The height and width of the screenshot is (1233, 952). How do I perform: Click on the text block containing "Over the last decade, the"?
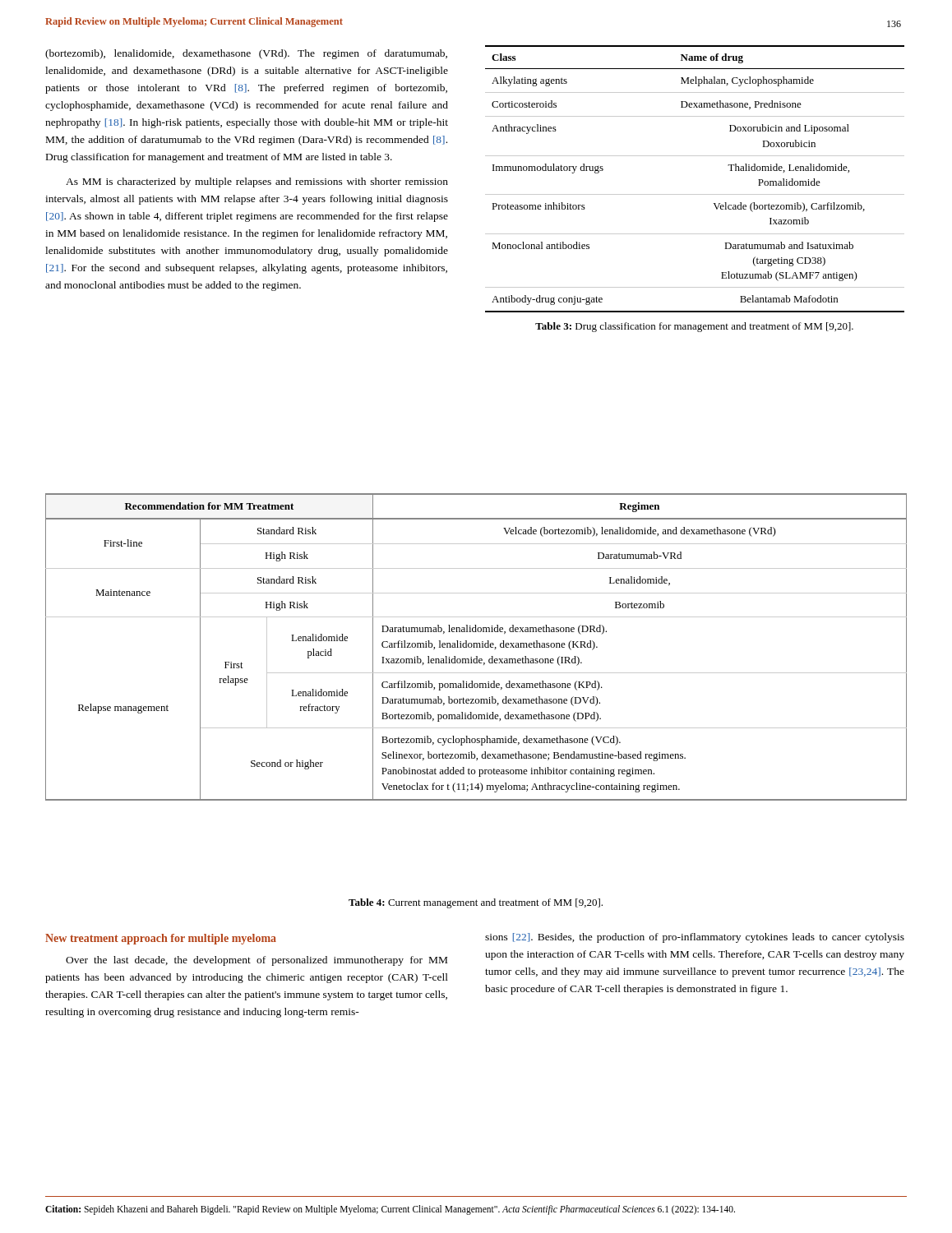click(x=247, y=986)
